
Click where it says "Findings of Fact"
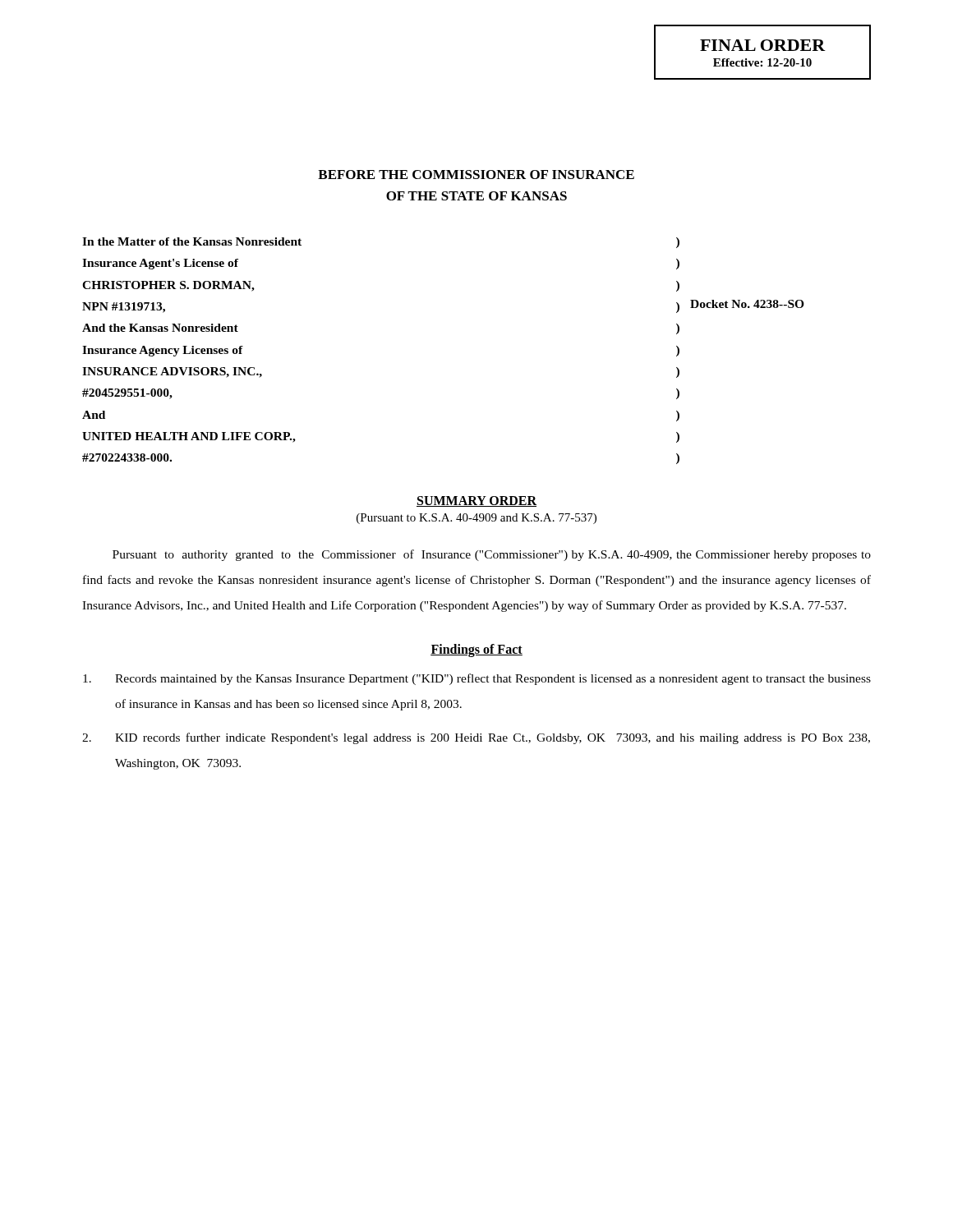(476, 649)
